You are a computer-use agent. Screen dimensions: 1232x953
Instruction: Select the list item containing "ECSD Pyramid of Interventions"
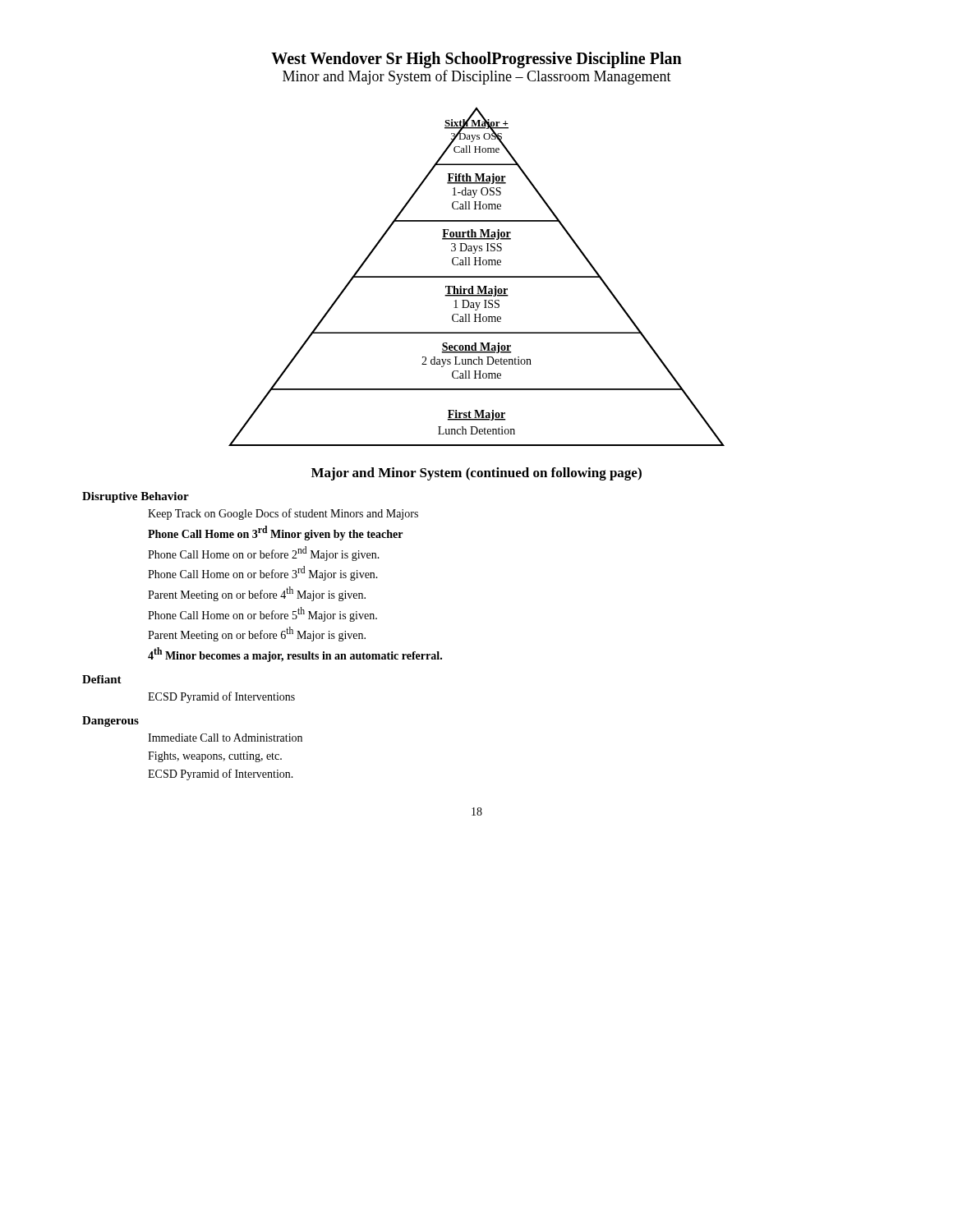click(222, 697)
